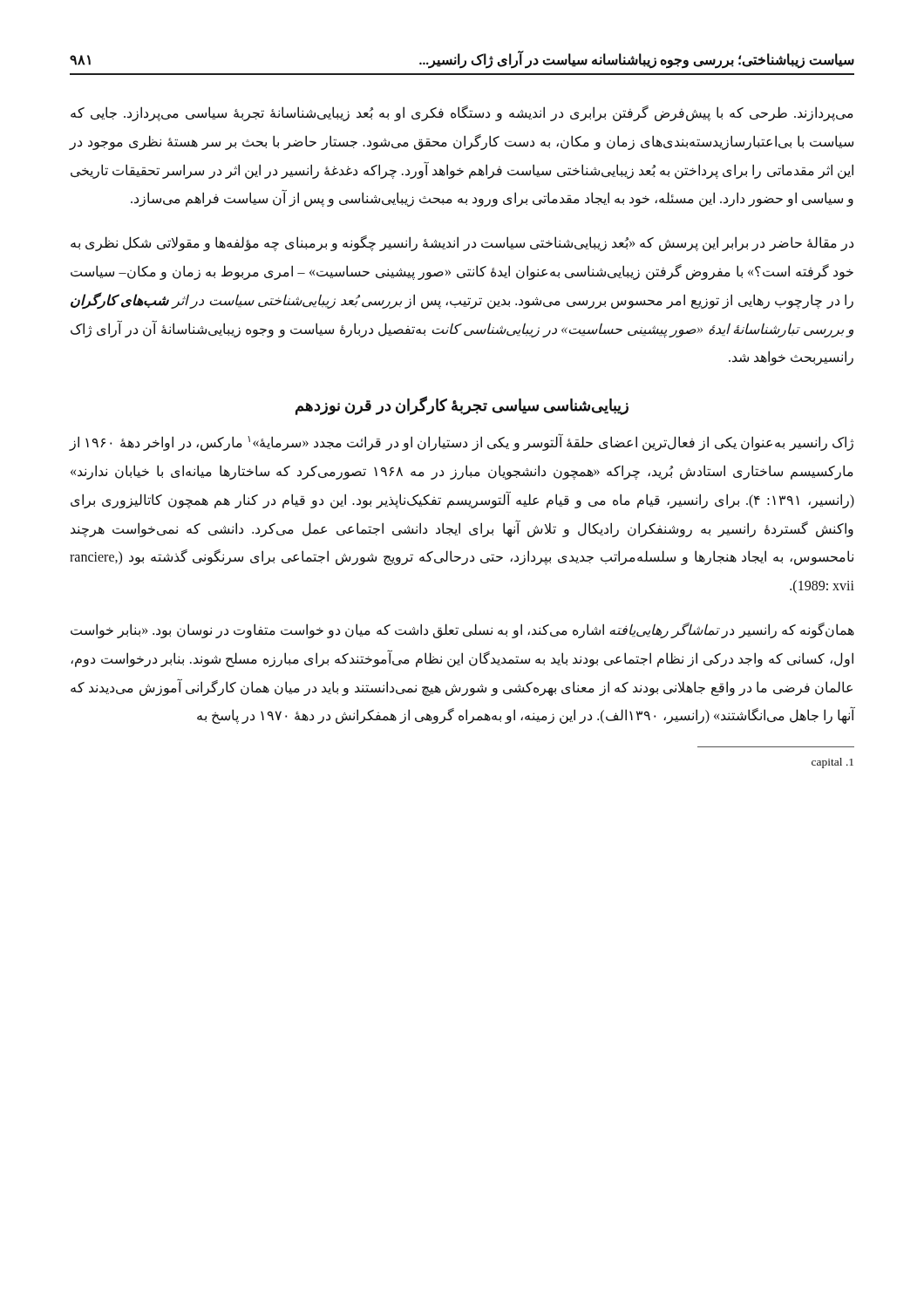Viewport: 924px width, 1308px height.
Task: Locate the passage starting "می‌پردازند. طرحی که با پیش‌فرض گرفتن برابری در"
Action: (x=462, y=156)
